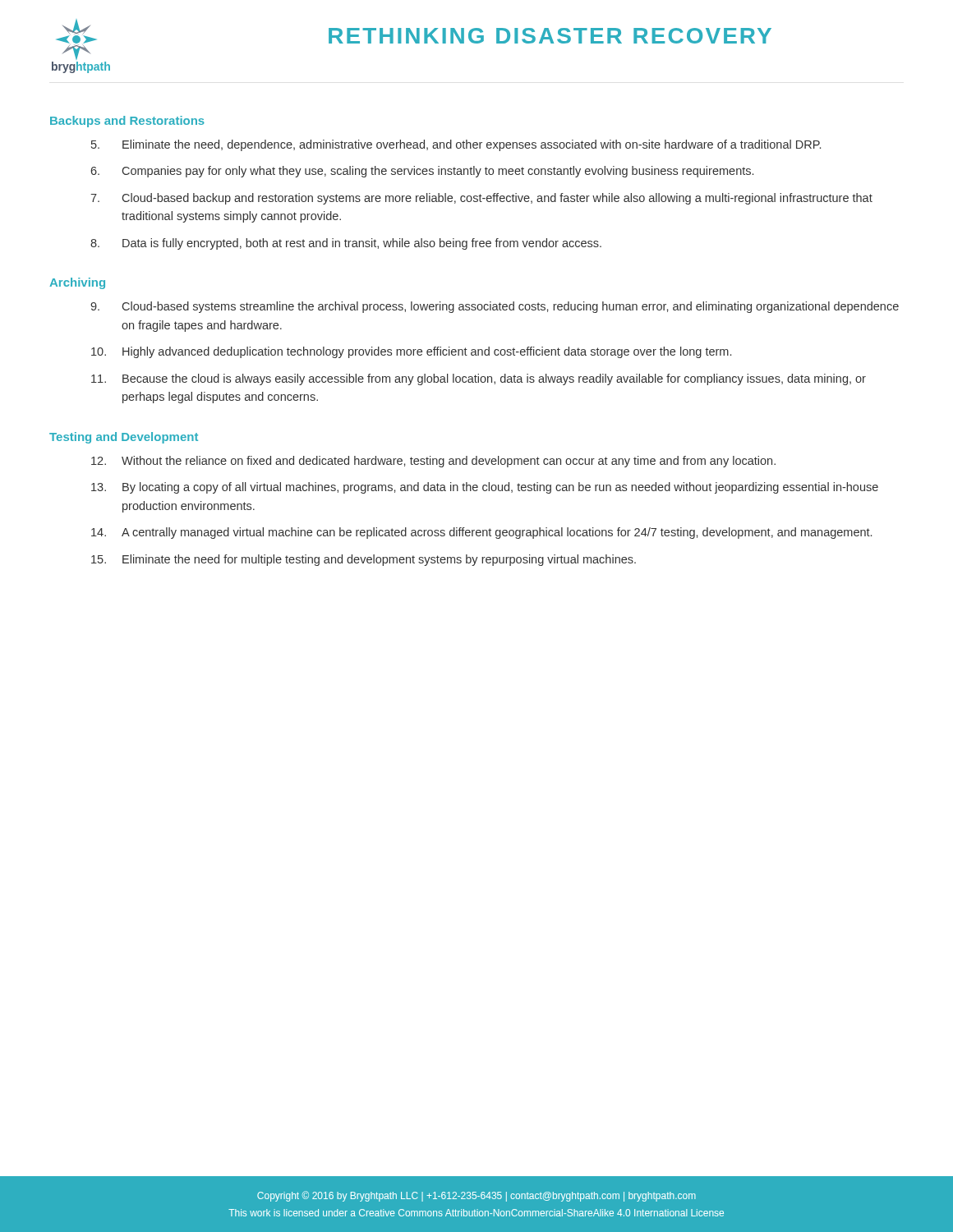Select the block starting "RETHINKING DISASTER RECOVERY"

[x=550, y=36]
